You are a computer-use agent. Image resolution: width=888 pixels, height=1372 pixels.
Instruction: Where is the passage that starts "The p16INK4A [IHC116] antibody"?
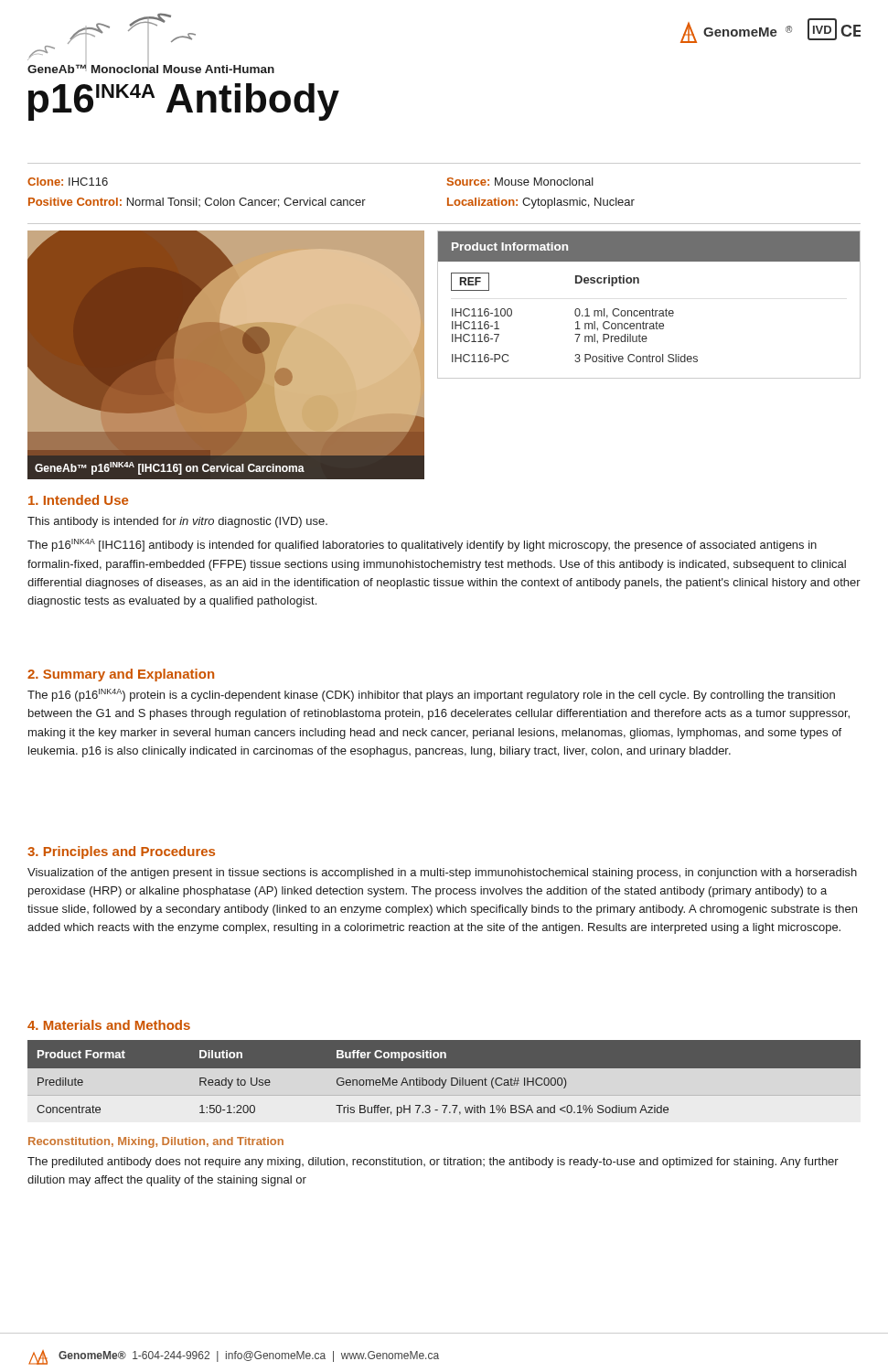(x=444, y=572)
